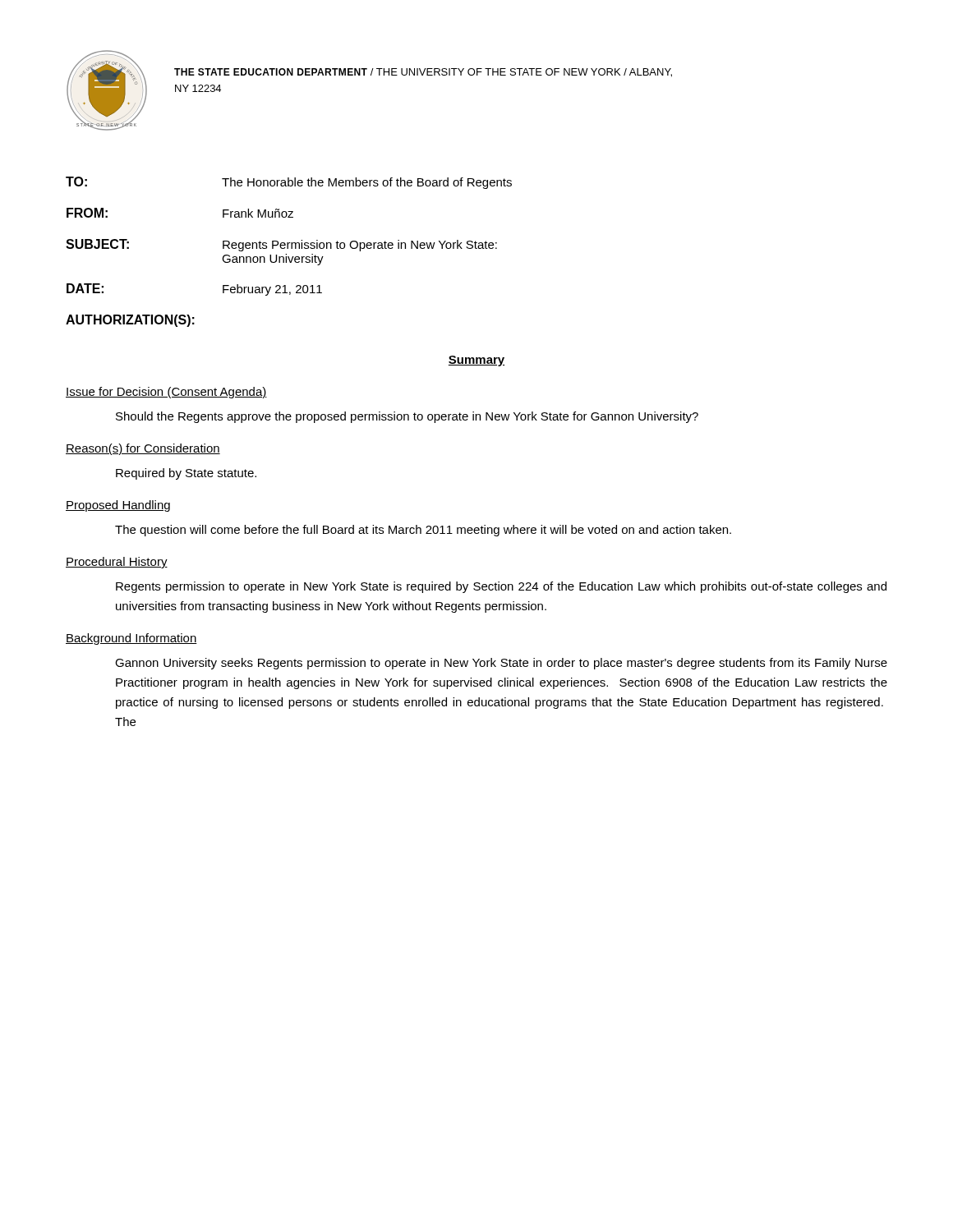Viewport: 953px width, 1232px height.
Task: Select the section header with the text "Reason(s) for Consideration"
Action: click(x=143, y=448)
